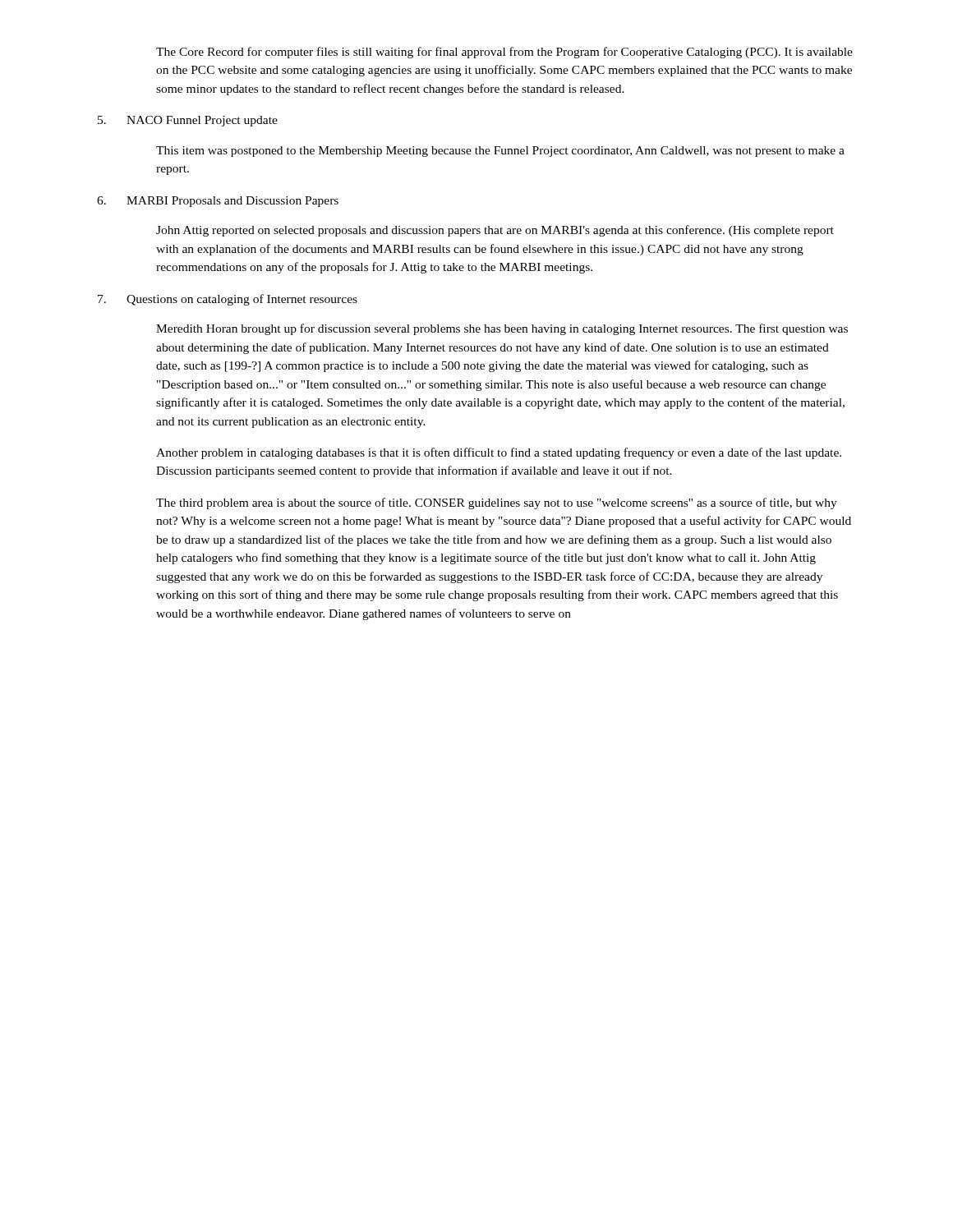
Task: Where is the passage that starts "Another problem in cataloging"?
Action: (499, 461)
